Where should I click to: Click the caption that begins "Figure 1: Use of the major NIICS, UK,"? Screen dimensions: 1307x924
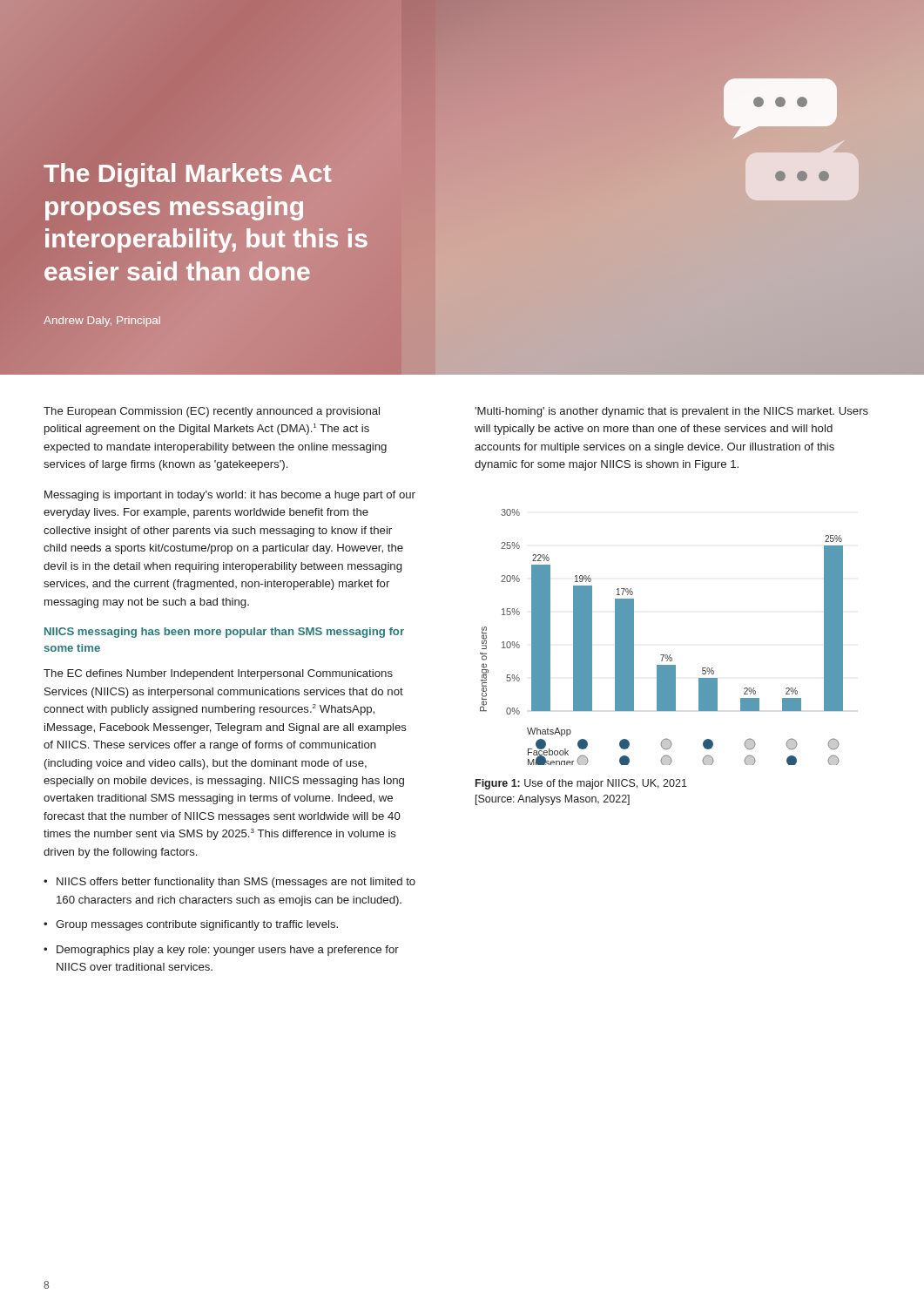tap(581, 791)
